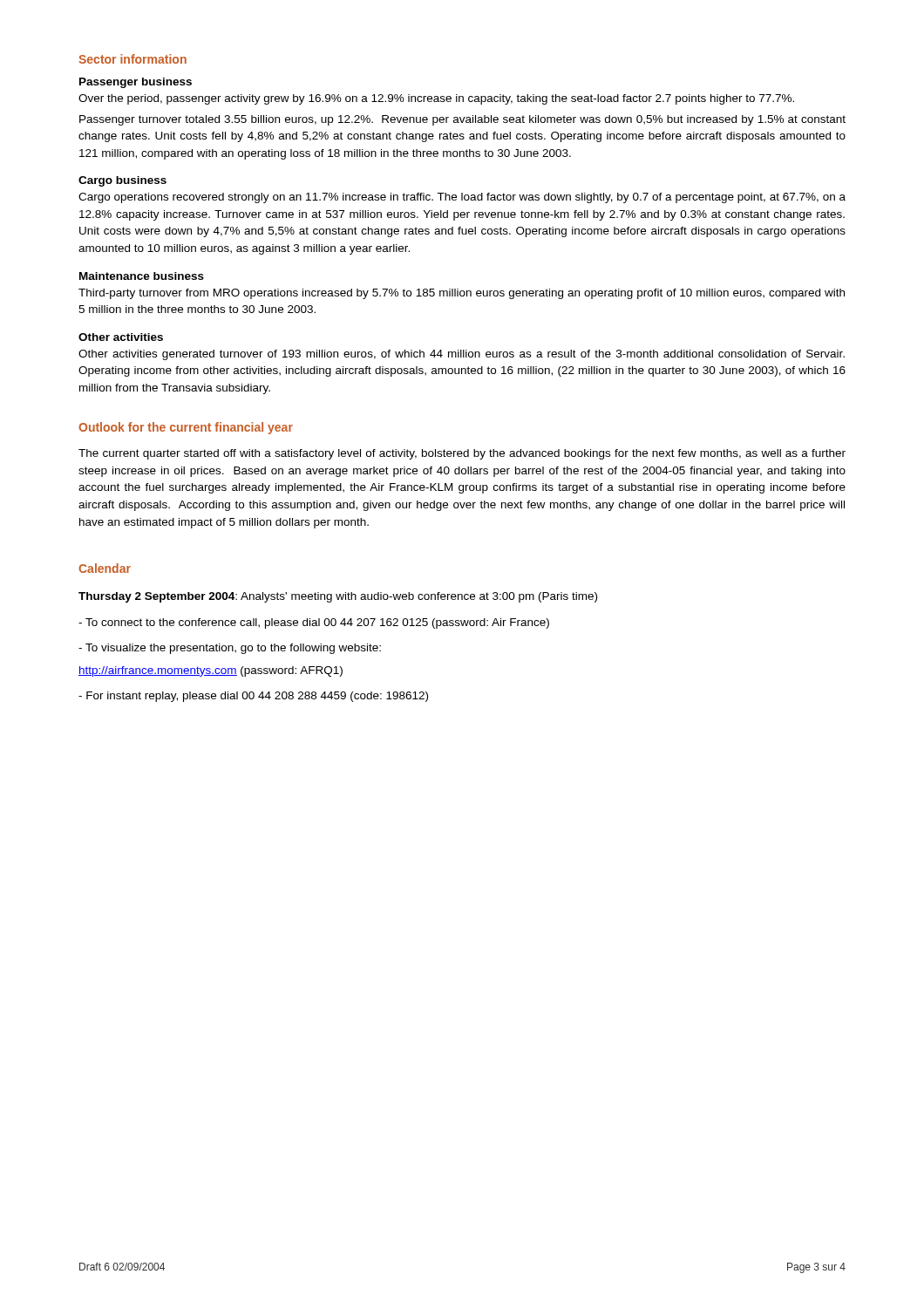This screenshot has width=924, height=1308.
Task: Select the text block containing "Other activities generated"
Action: [x=462, y=370]
